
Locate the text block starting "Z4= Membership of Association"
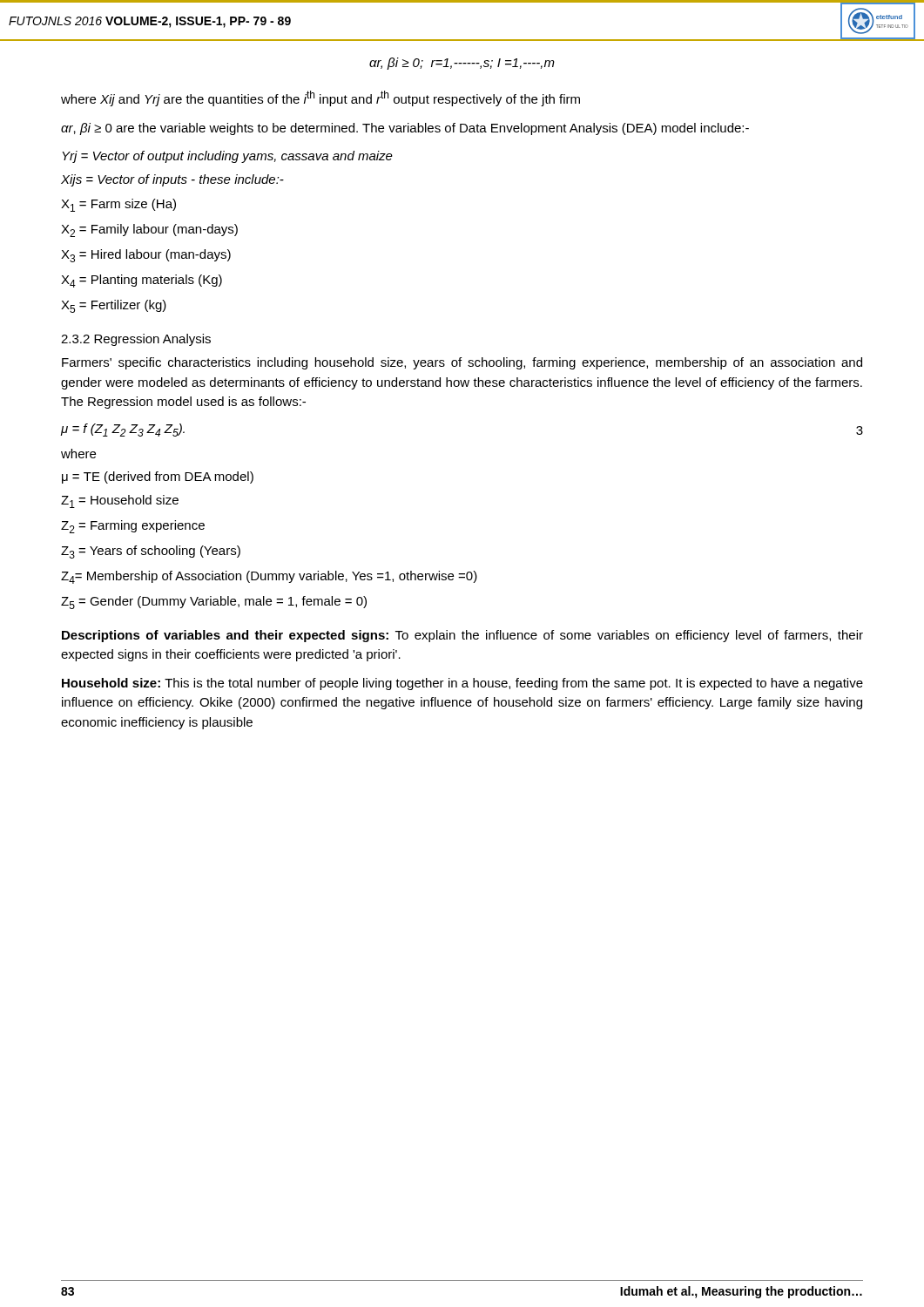(269, 577)
